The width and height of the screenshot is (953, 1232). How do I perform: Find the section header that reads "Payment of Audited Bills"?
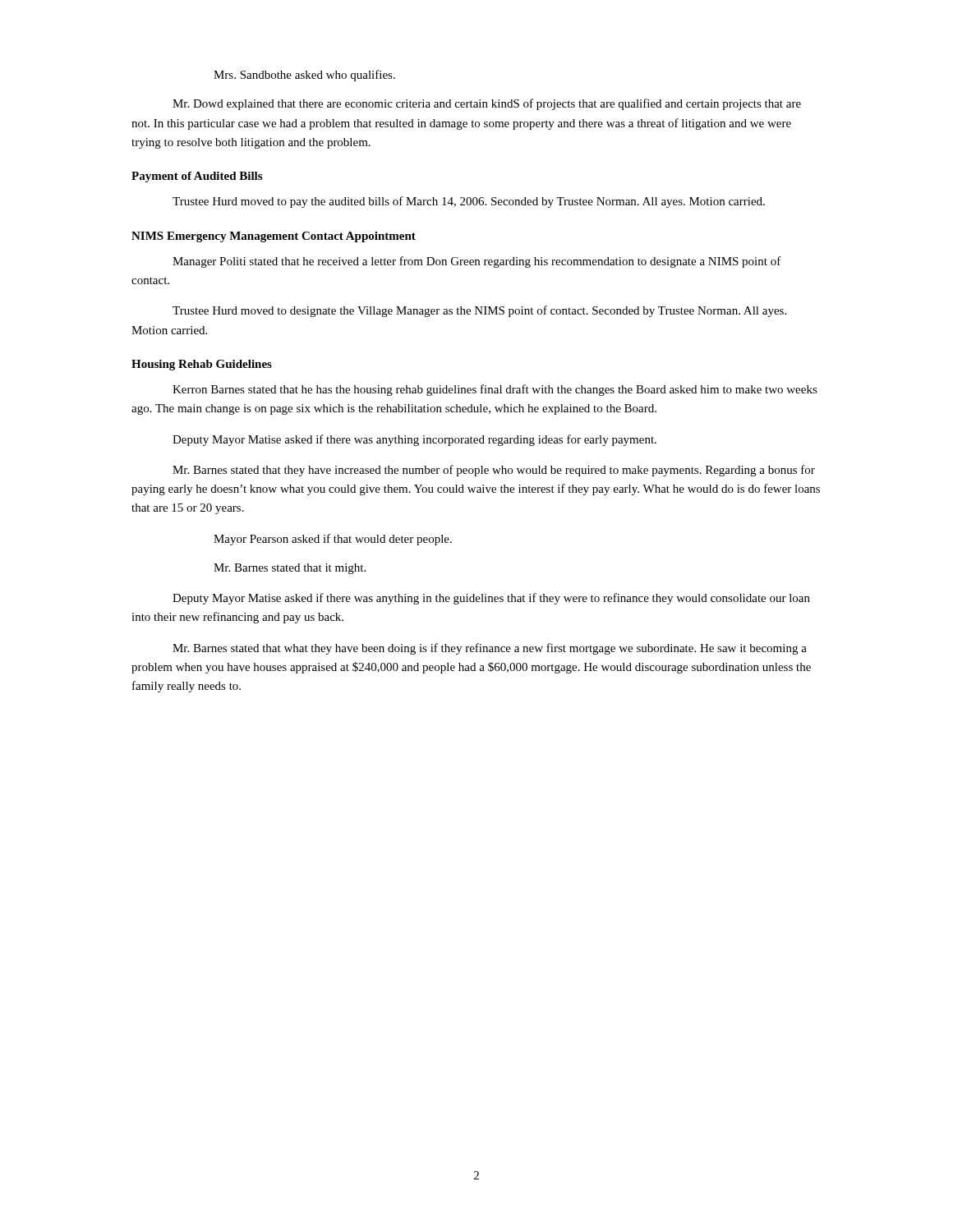tap(197, 176)
